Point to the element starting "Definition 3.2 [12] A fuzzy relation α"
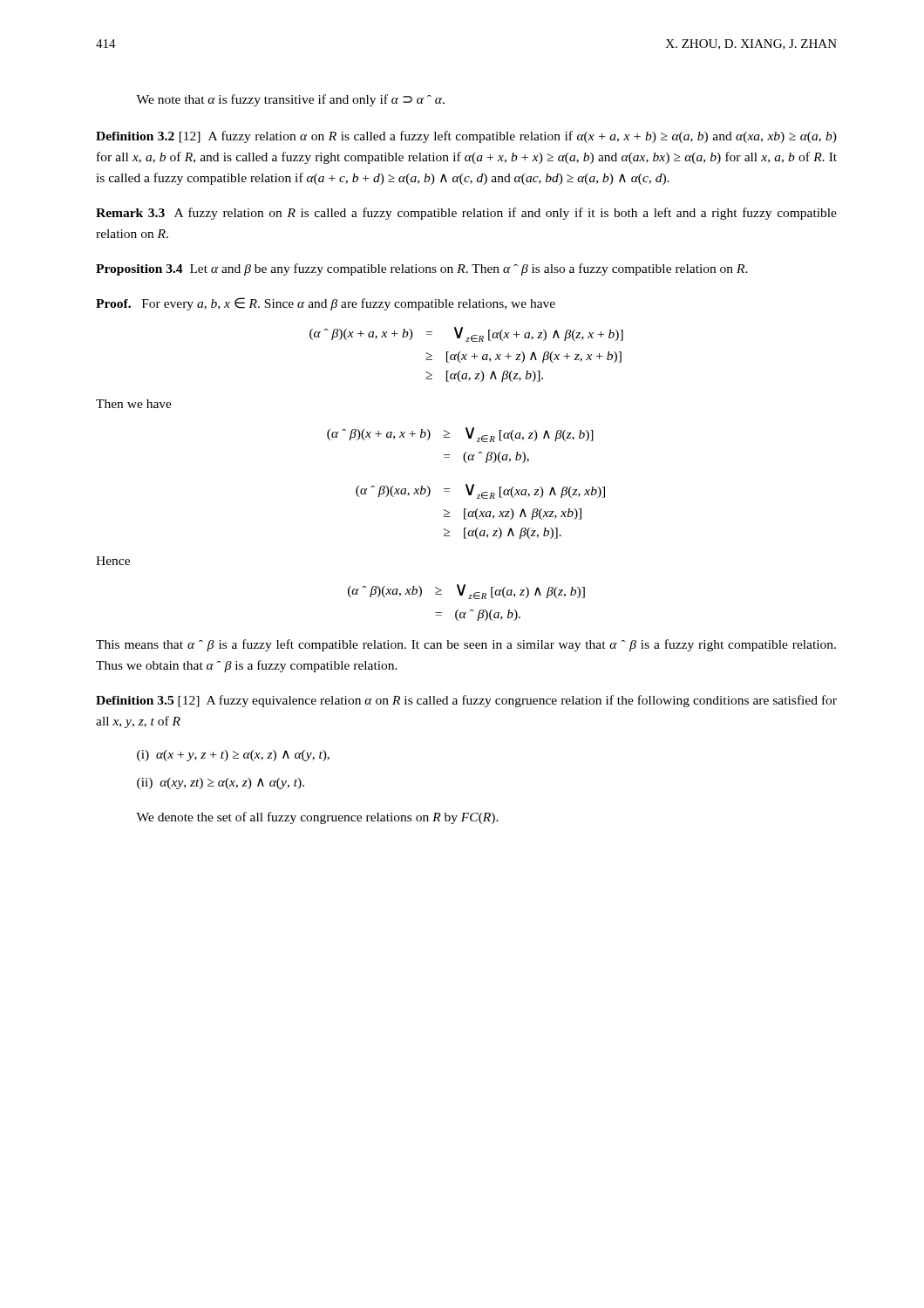 (x=466, y=157)
